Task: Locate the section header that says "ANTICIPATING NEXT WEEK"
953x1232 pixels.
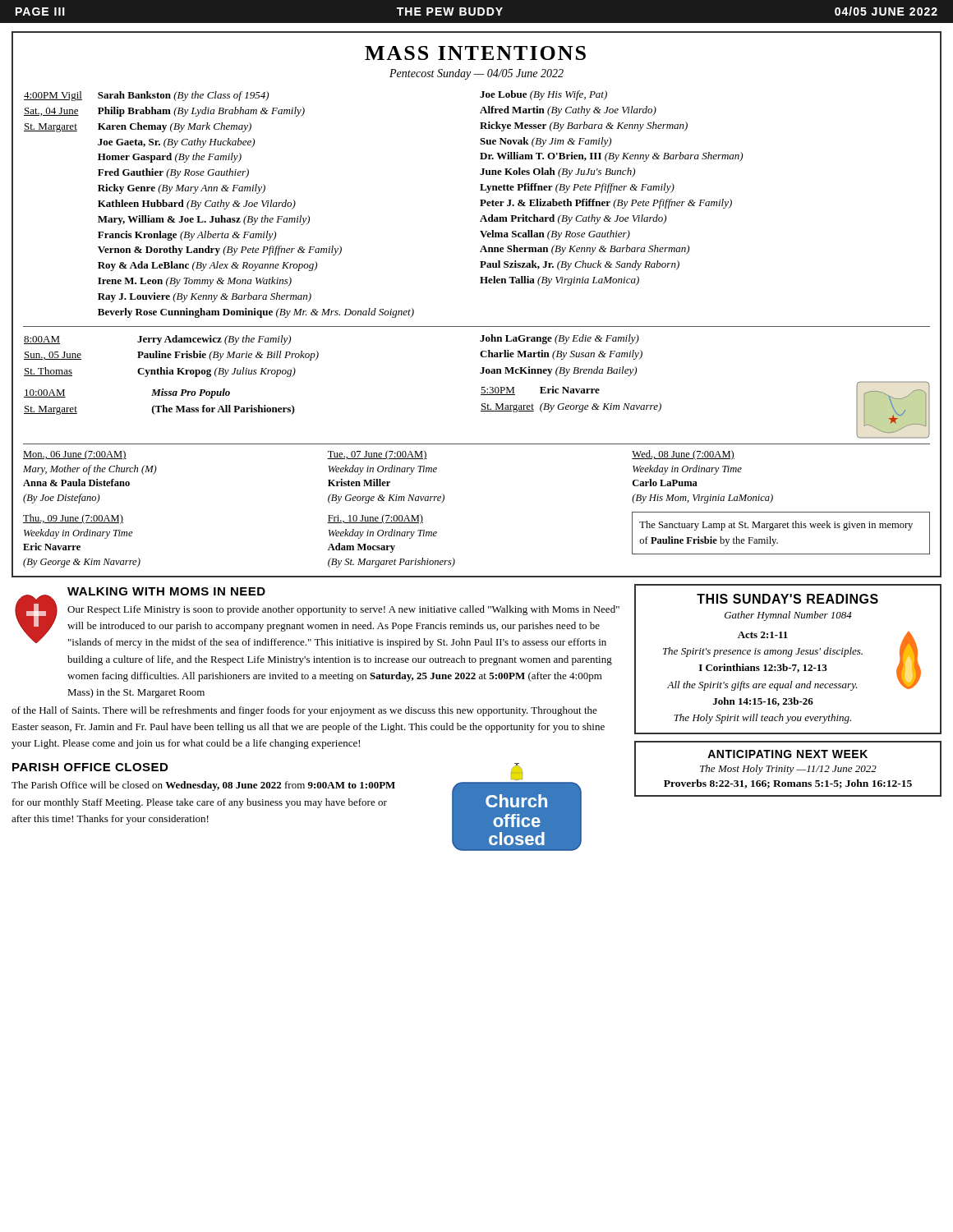Action: [788, 754]
